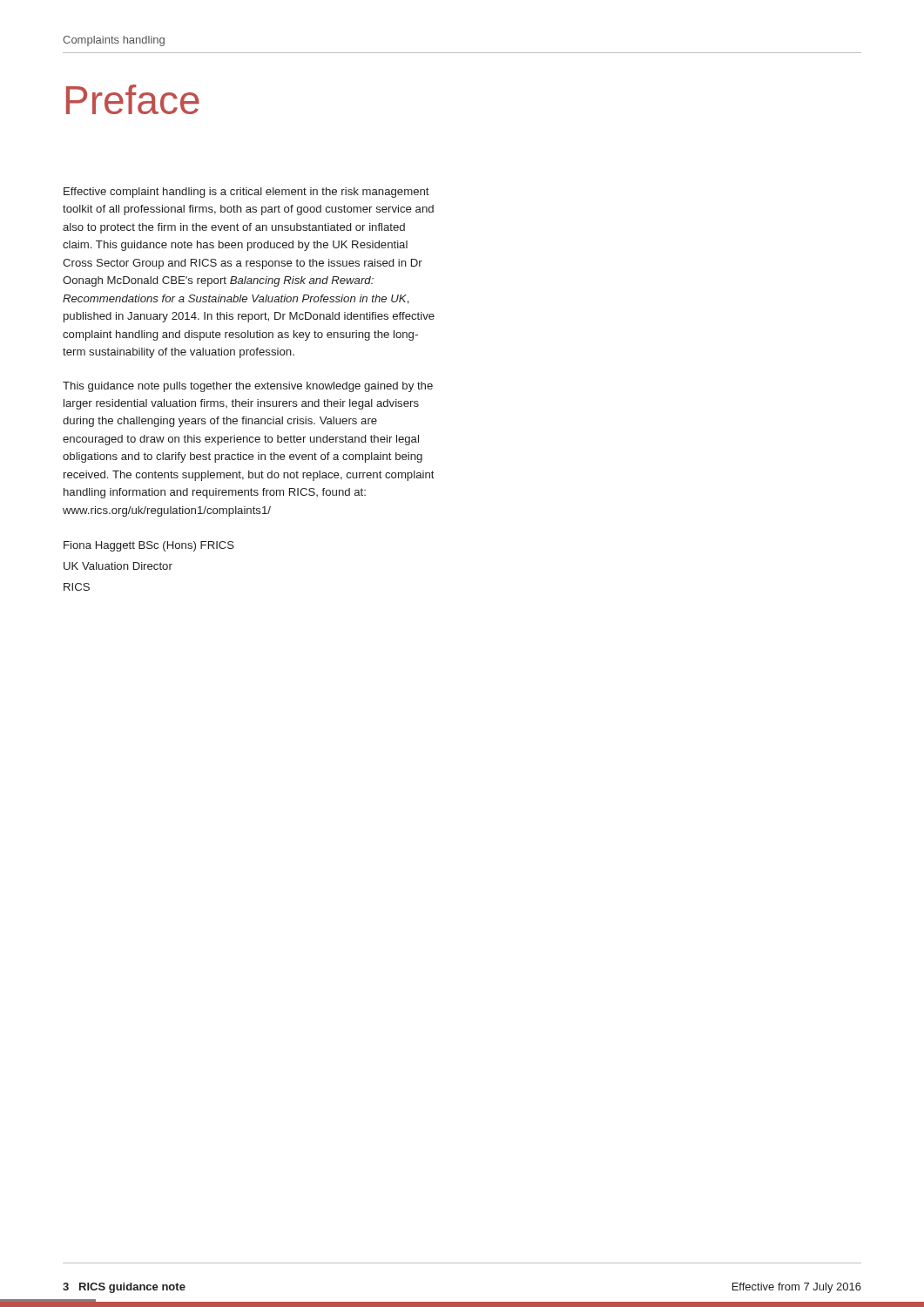This screenshot has width=924, height=1307.
Task: Point to the block beginning "Effective complaint handling is"
Action: [x=249, y=271]
